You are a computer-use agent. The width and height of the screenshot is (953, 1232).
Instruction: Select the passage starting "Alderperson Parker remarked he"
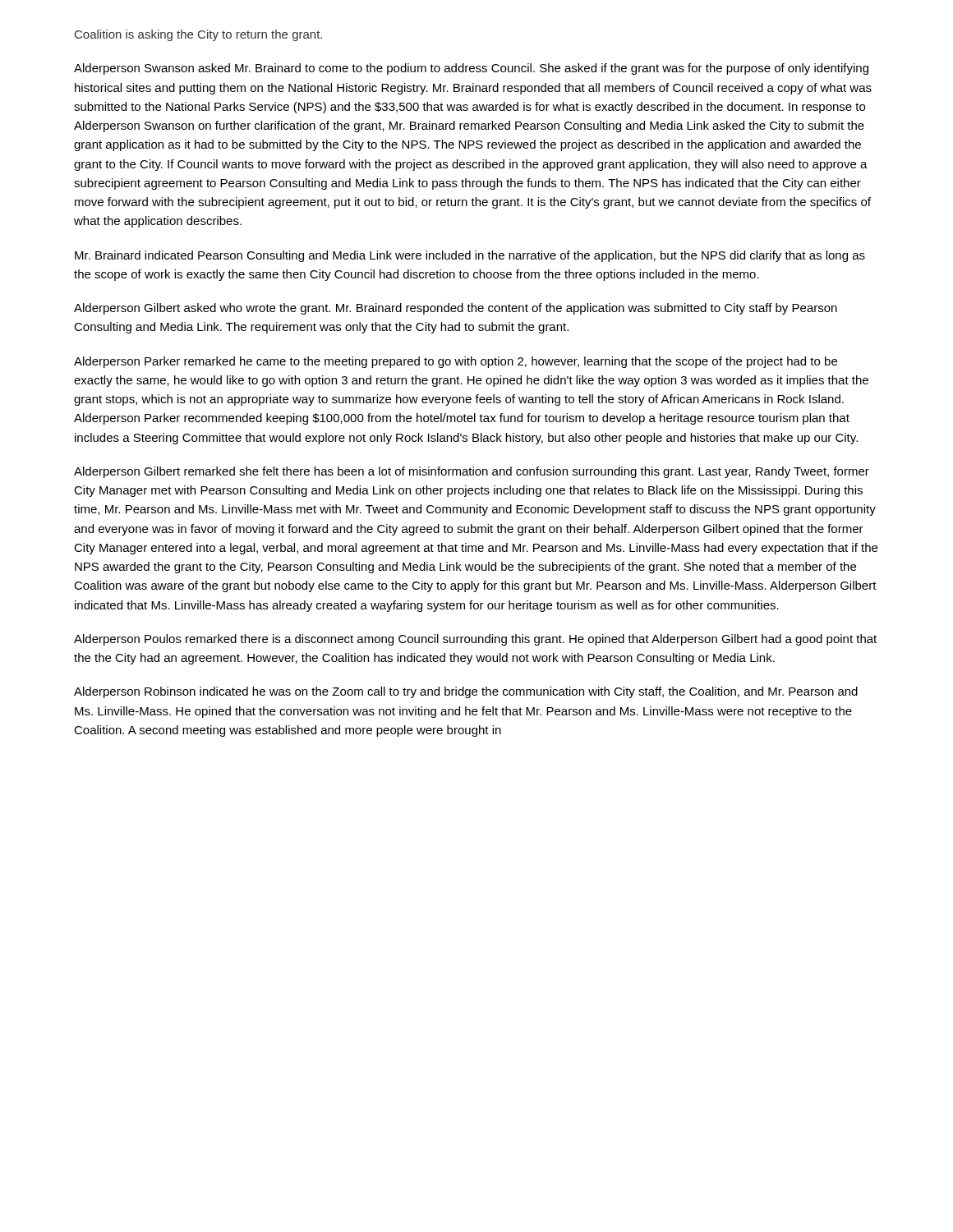471,399
